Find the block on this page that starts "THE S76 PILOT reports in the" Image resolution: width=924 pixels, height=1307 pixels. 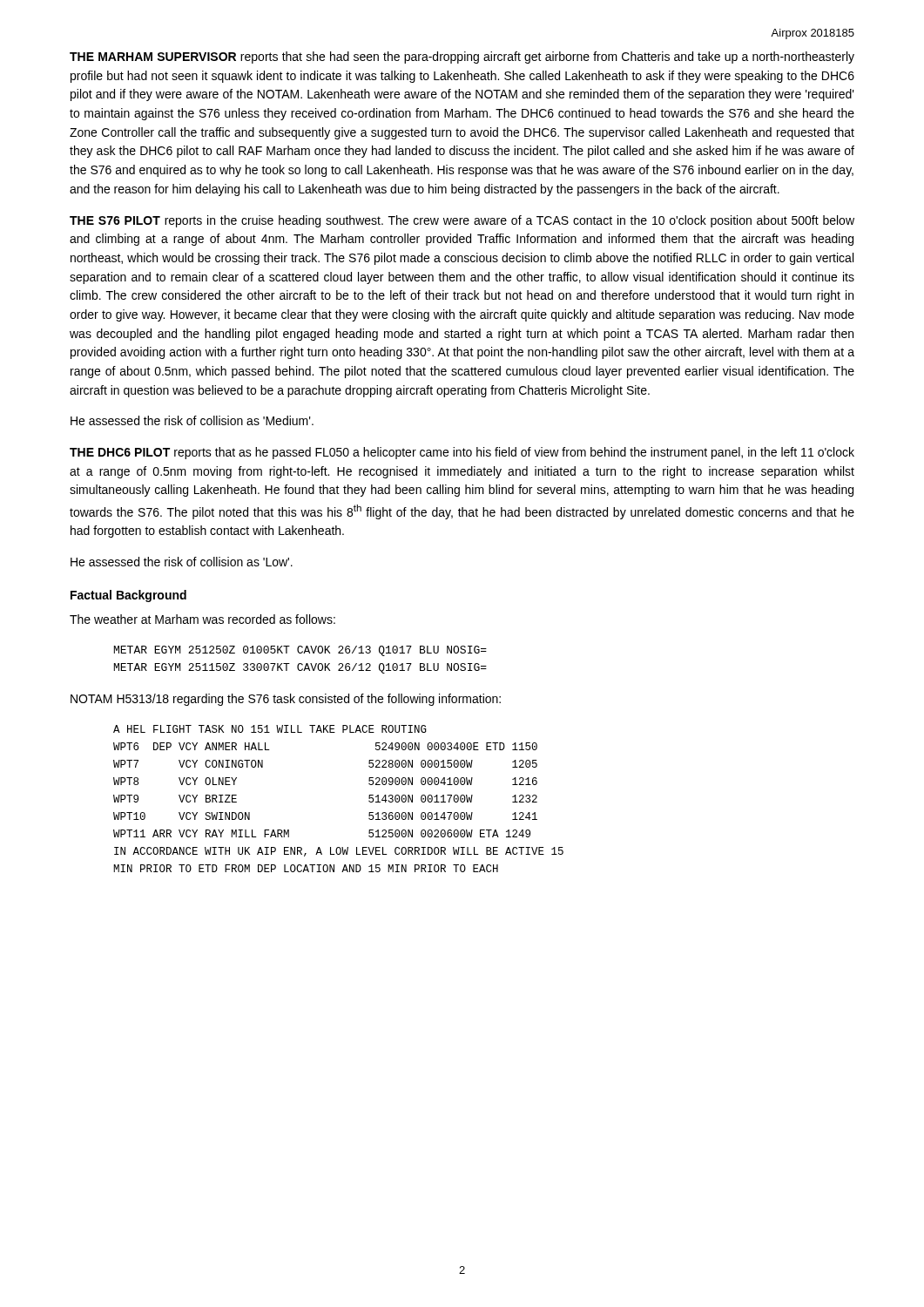(462, 305)
